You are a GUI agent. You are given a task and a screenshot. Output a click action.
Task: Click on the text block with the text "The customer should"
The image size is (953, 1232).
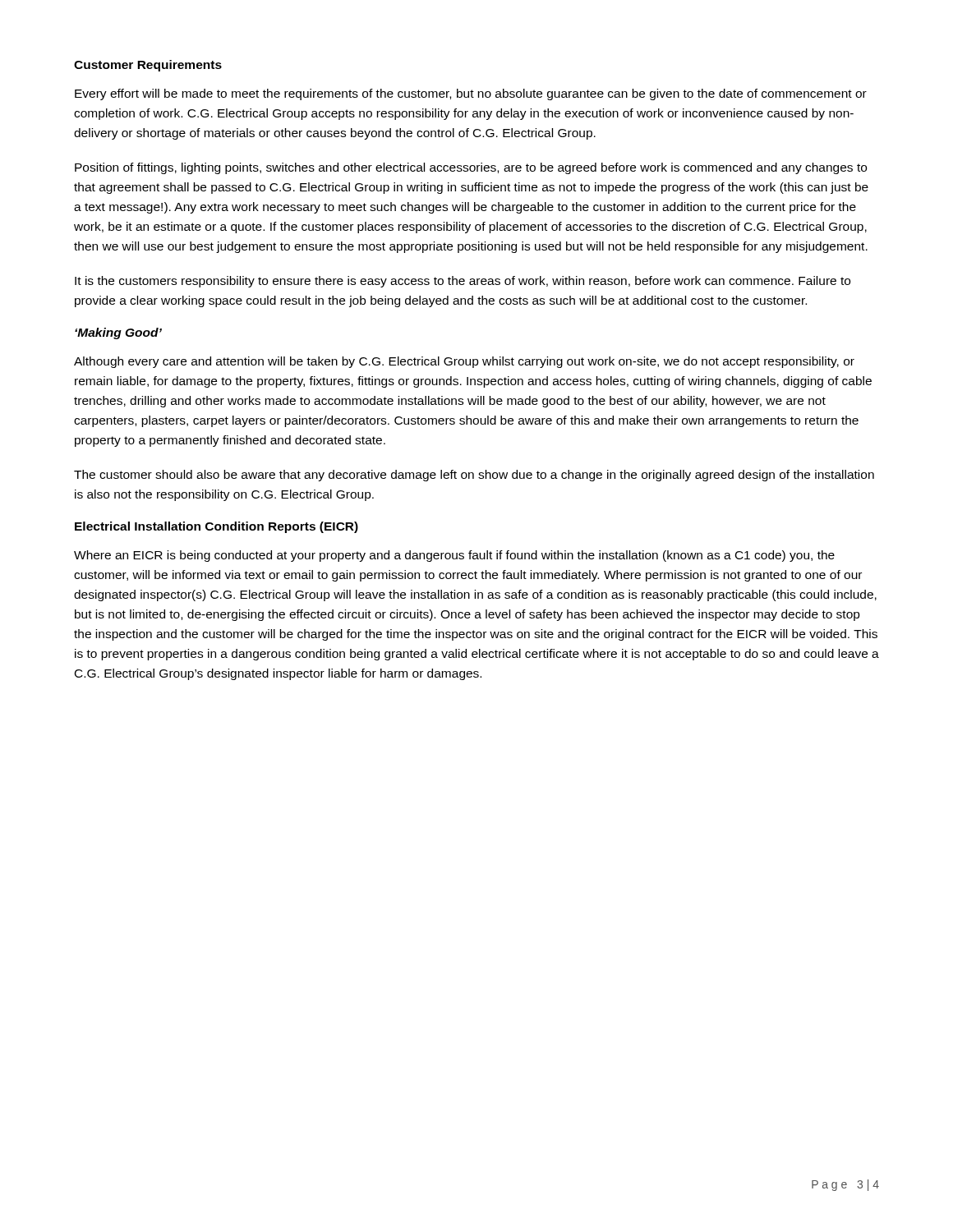pyautogui.click(x=474, y=484)
